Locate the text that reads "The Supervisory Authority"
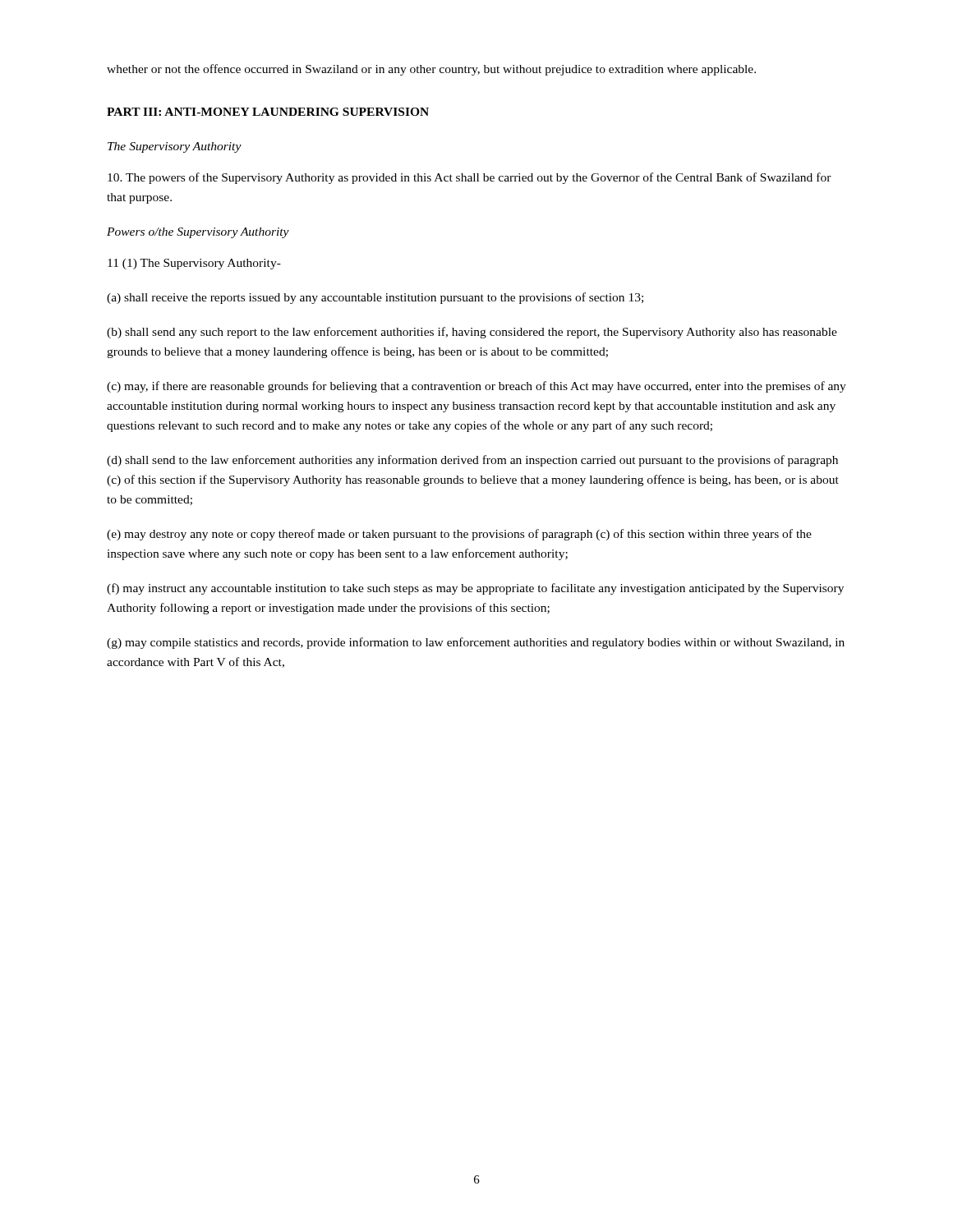The width and height of the screenshot is (953, 1232). point(174,146)
